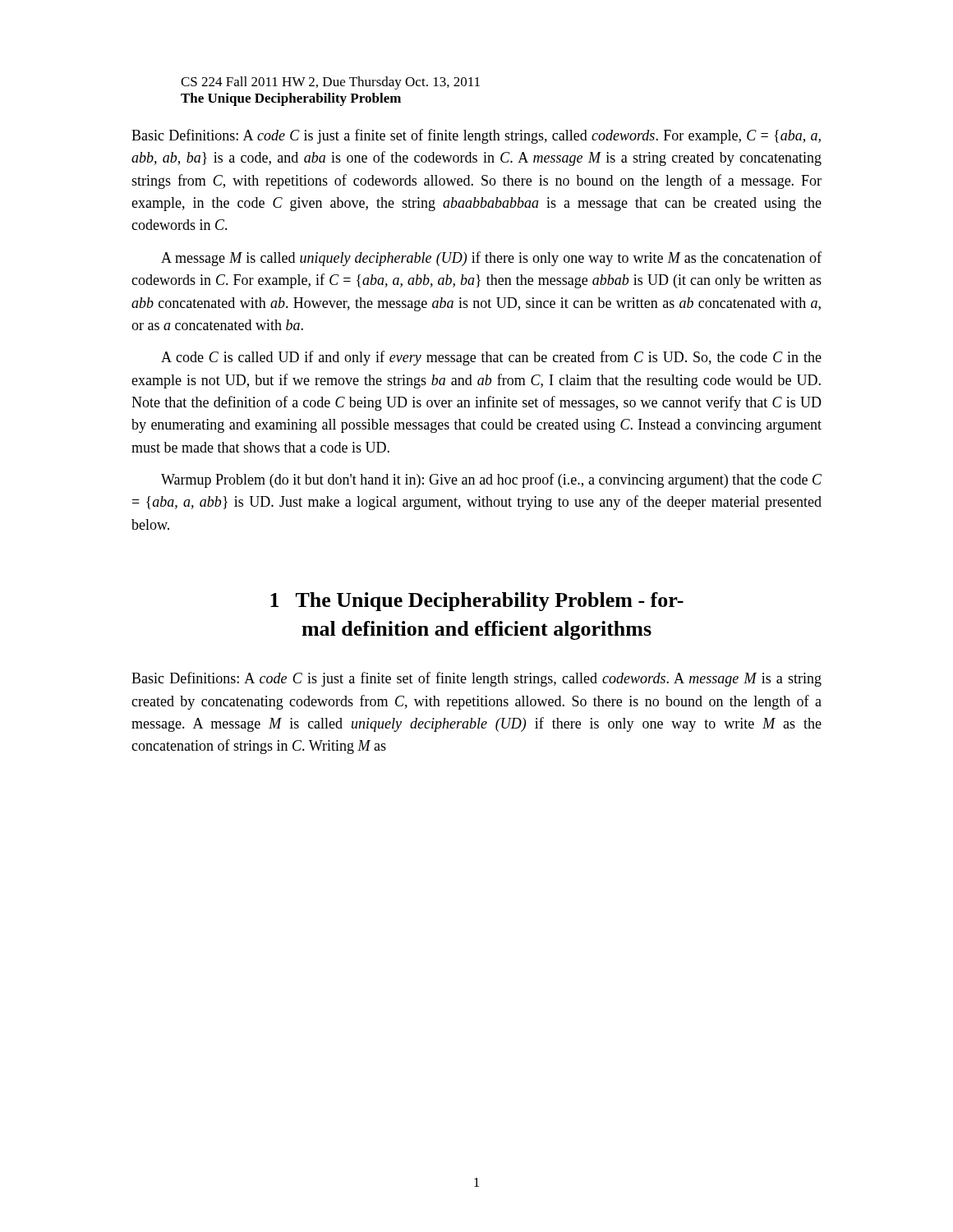
Task: Find the passage starting "A message M is called uniquely decipherable (UD)"
Action: tap(476, 292)
